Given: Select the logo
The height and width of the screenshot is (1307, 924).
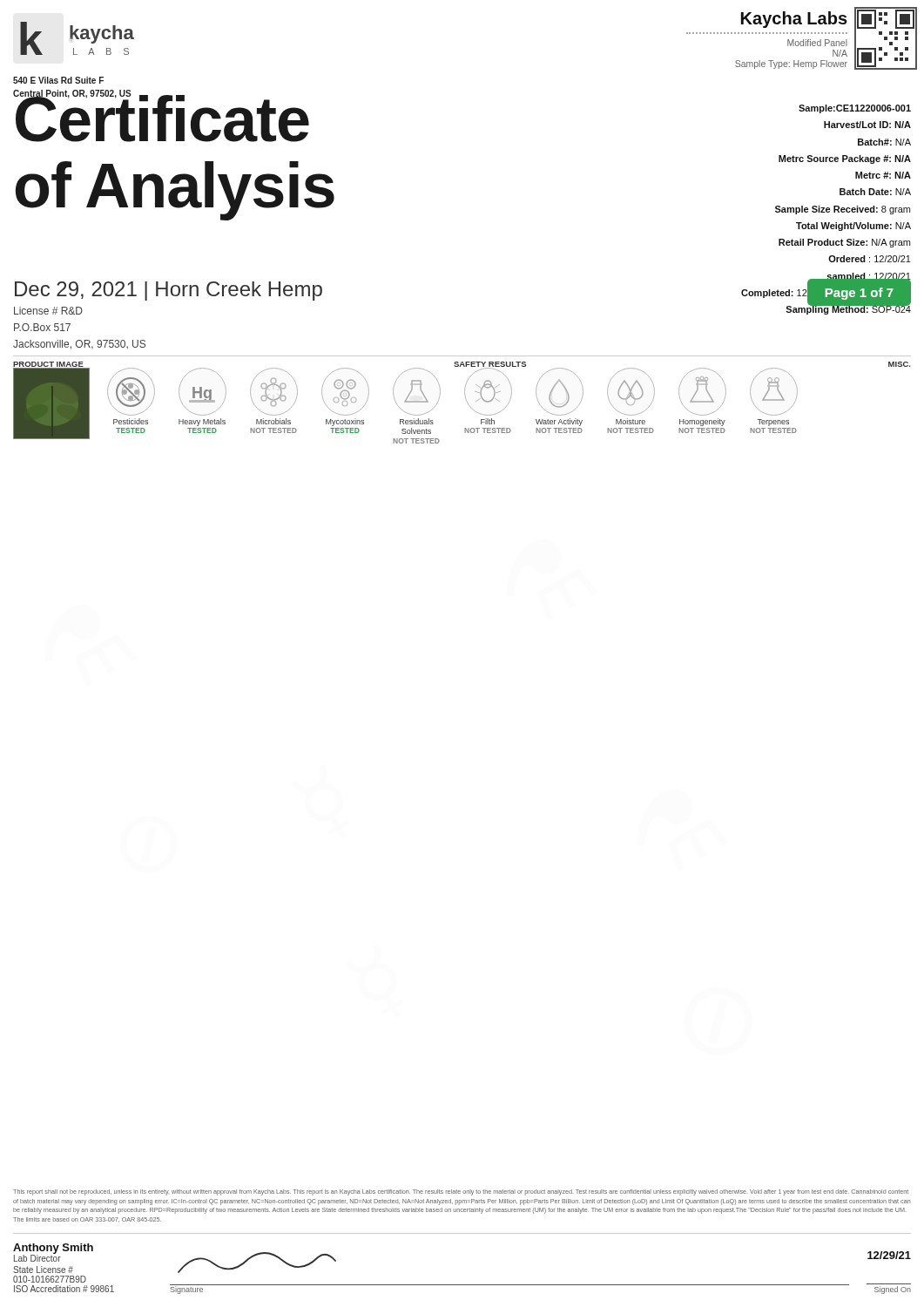Looking at the screenshot, I should (x=85, y=48).
